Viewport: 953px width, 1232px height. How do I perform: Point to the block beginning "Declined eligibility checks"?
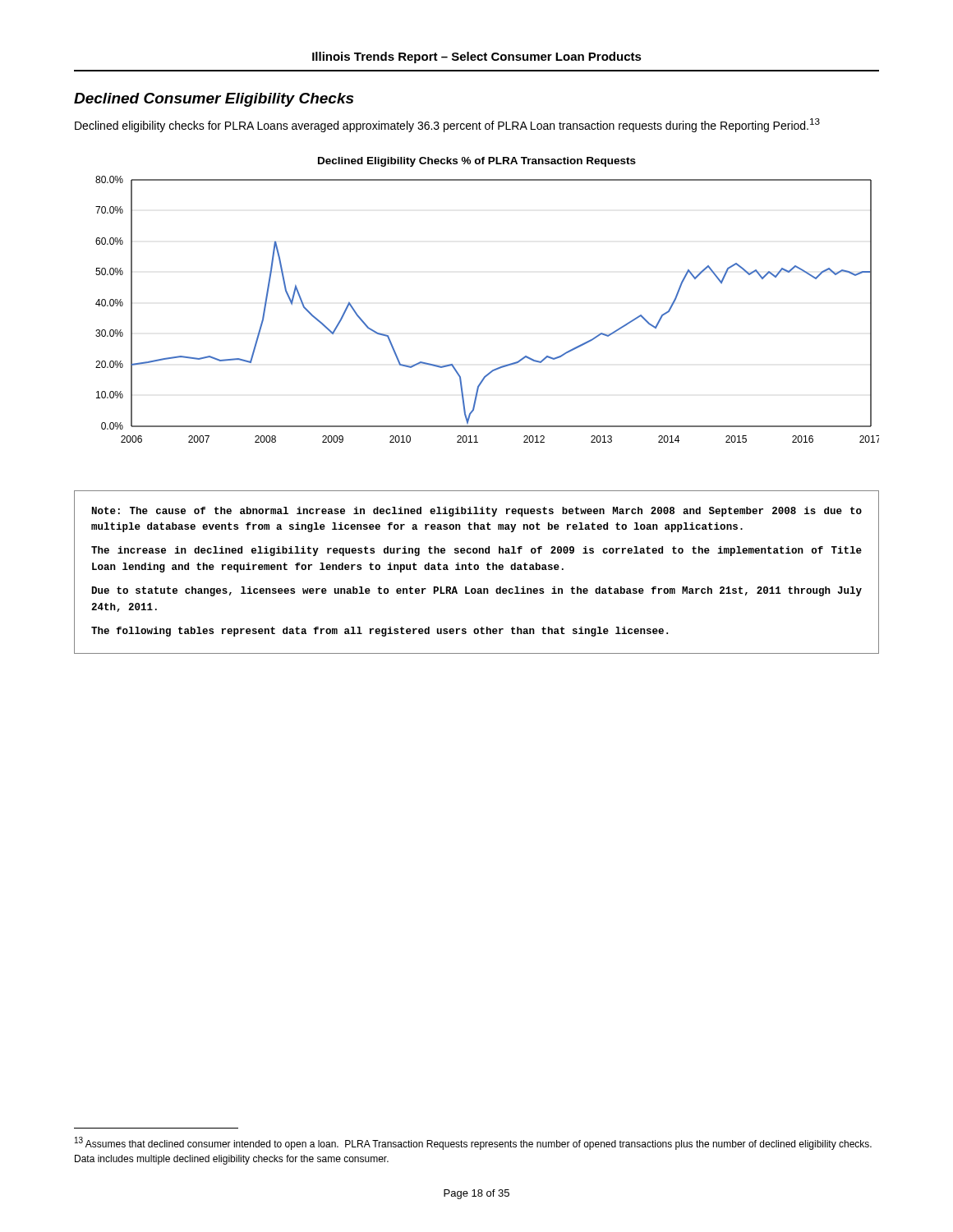(x=447, y=124)
